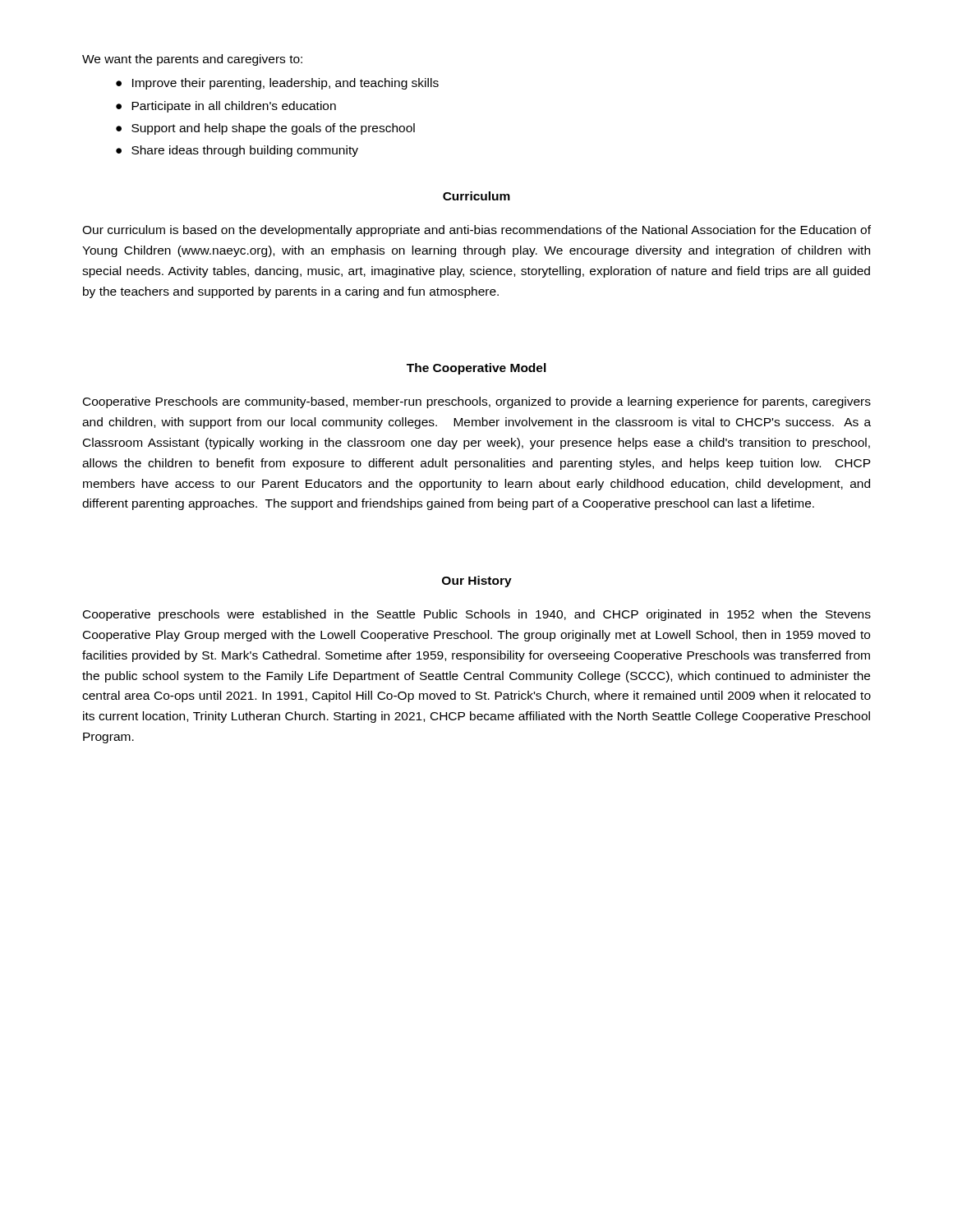Locate the list item with the text "●Improve their parenting, leadership,"
Image resolution: width=953 pixels, height=1232 pixels.
point(277,83)
